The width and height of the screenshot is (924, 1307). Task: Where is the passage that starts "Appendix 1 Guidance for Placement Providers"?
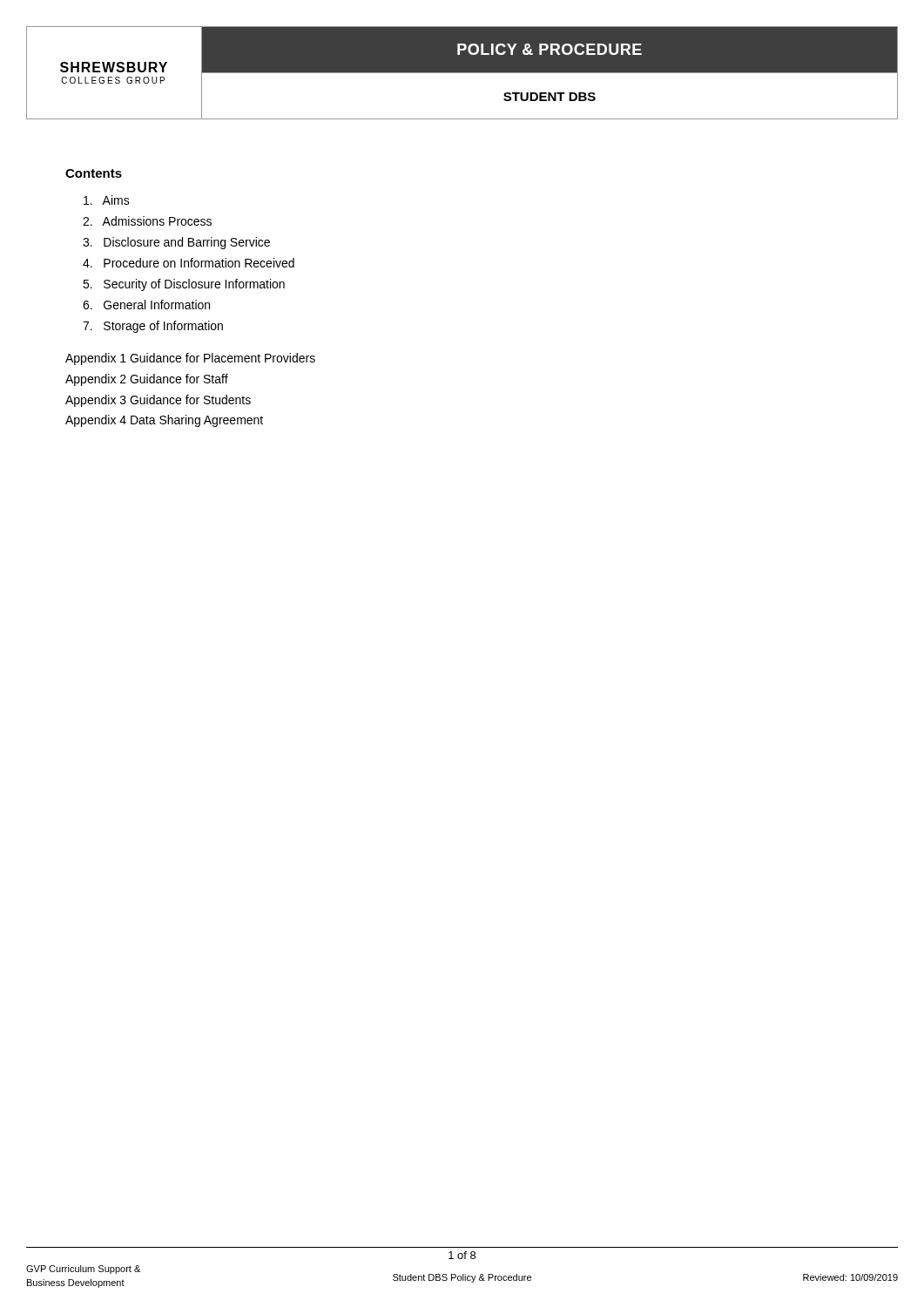tap(190, 390)
